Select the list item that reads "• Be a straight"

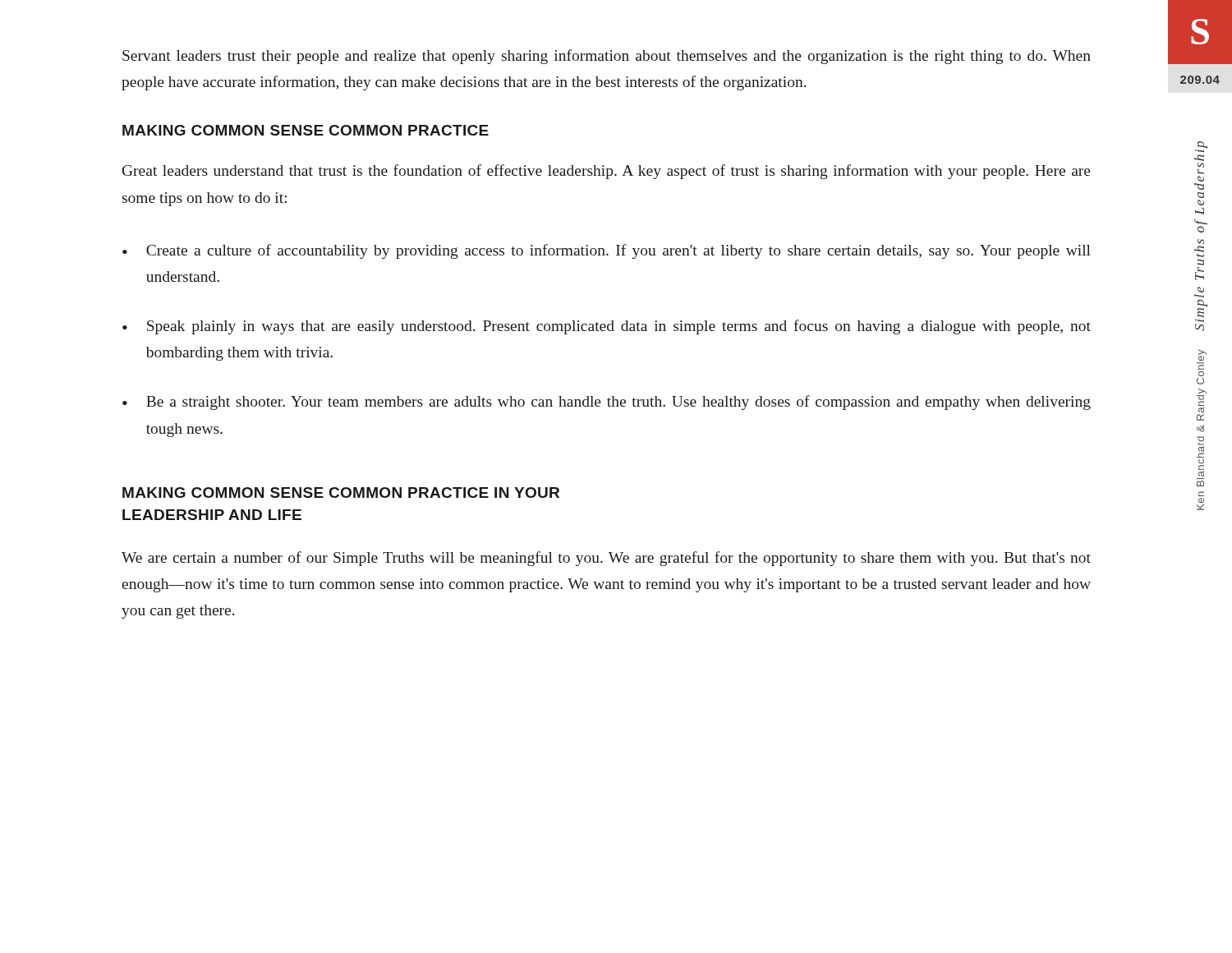(x=606, y=415)
